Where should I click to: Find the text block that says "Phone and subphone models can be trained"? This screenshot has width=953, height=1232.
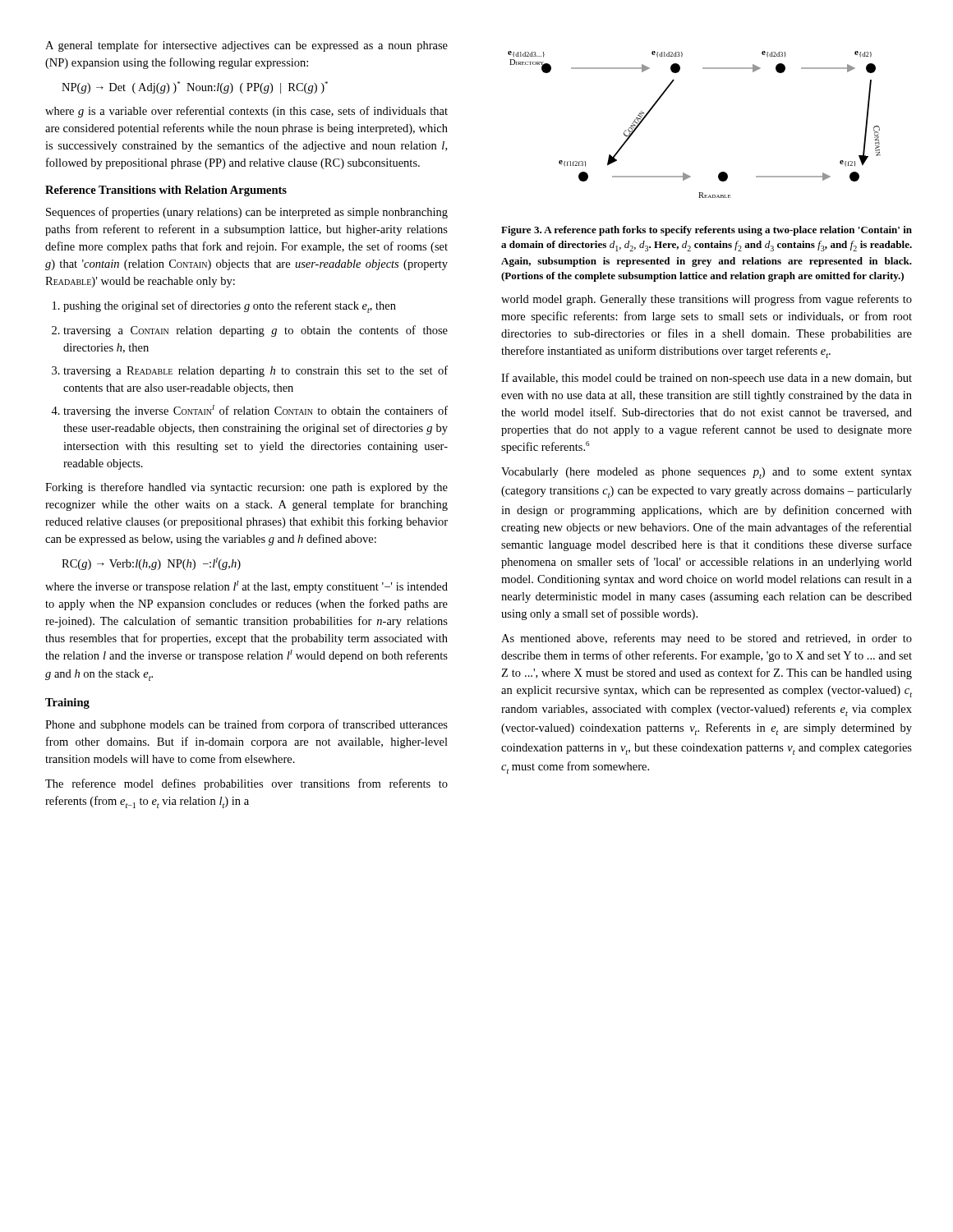tap(246, 742)
